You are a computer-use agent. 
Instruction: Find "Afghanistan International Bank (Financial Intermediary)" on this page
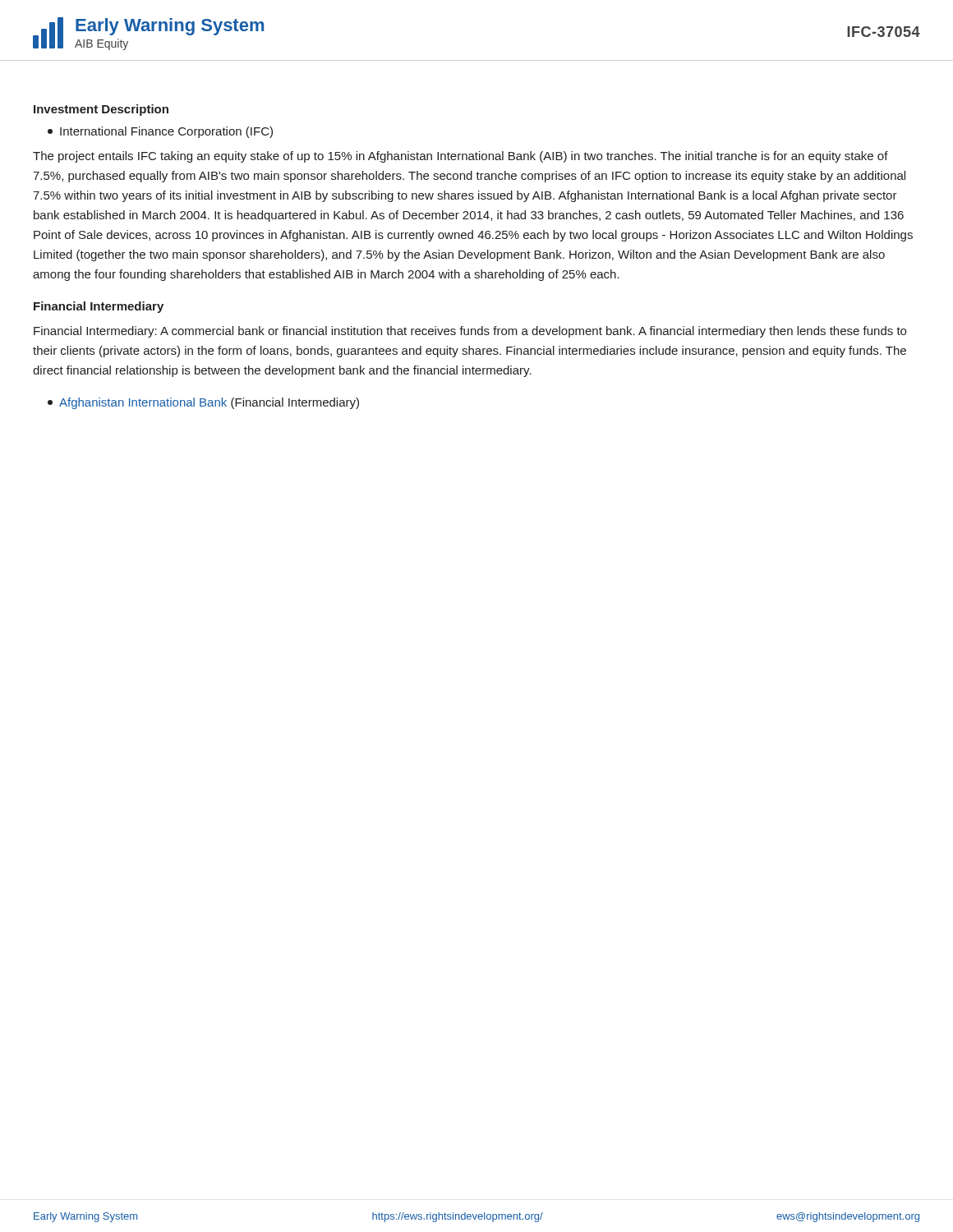pos(204,402)
